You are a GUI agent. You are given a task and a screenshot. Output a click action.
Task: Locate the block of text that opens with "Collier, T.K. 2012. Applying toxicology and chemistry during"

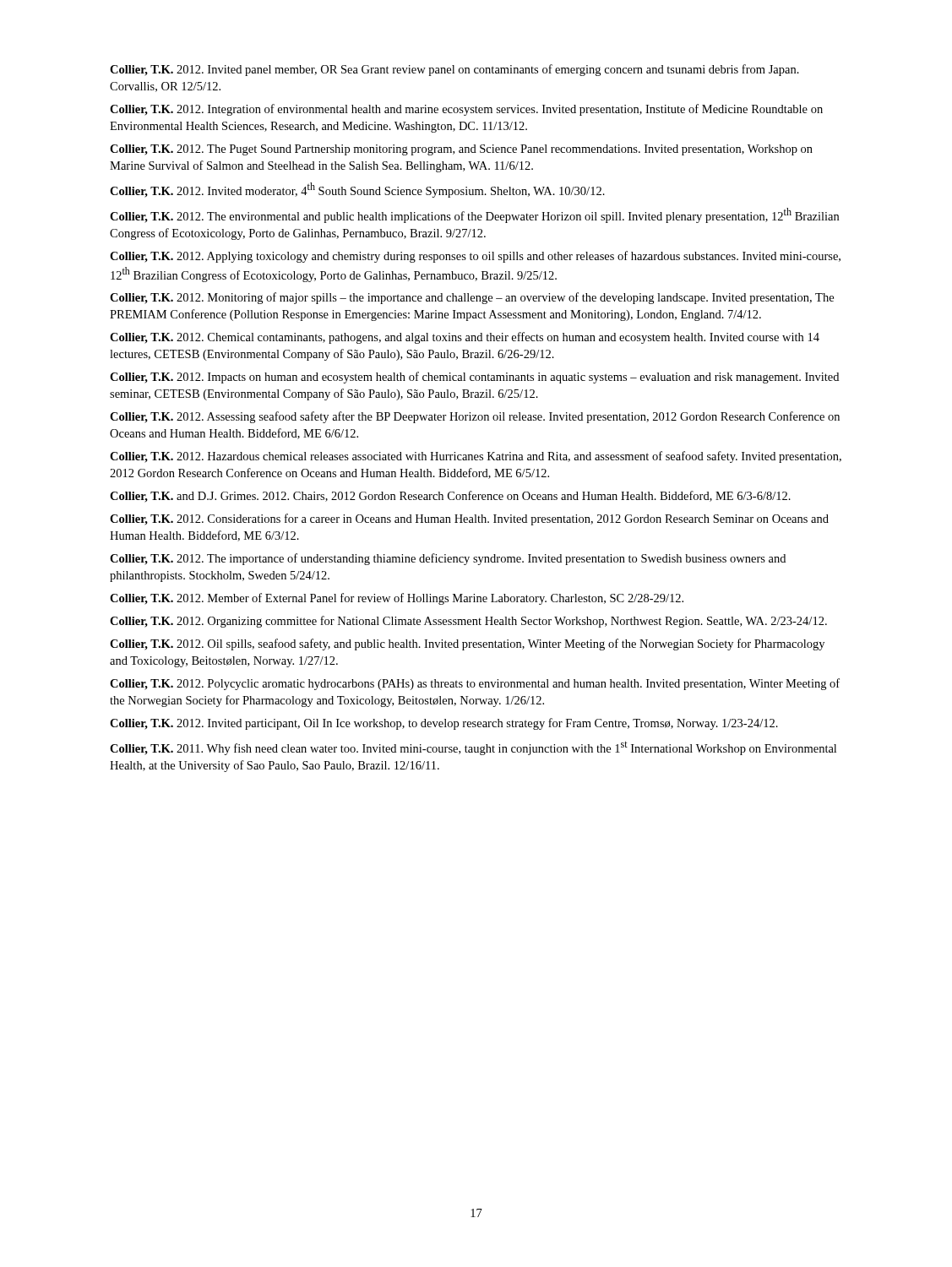click(476, 265)
